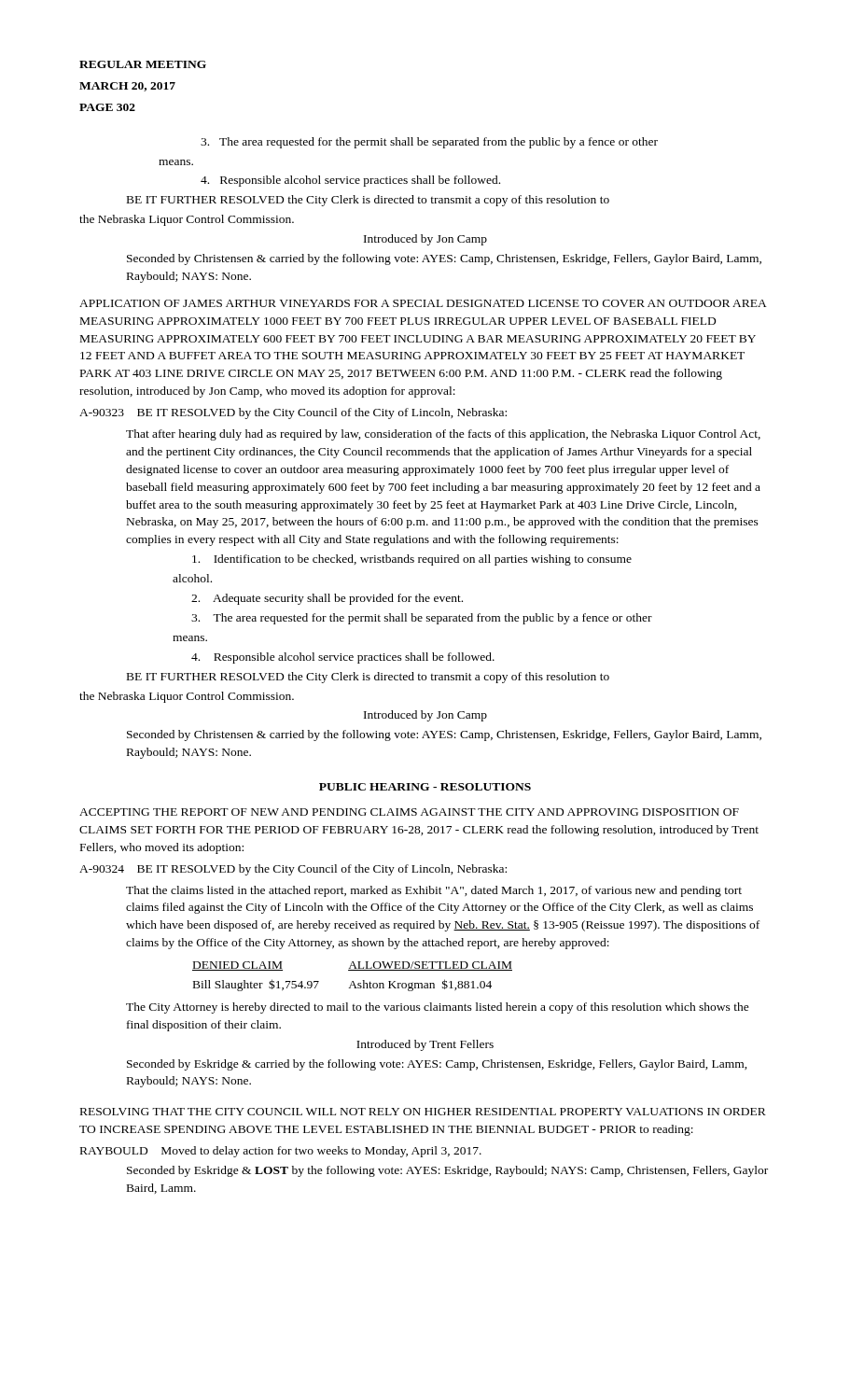
Task: Locate the text block that says "That the claims listed in the"
Action: point(443,916)
